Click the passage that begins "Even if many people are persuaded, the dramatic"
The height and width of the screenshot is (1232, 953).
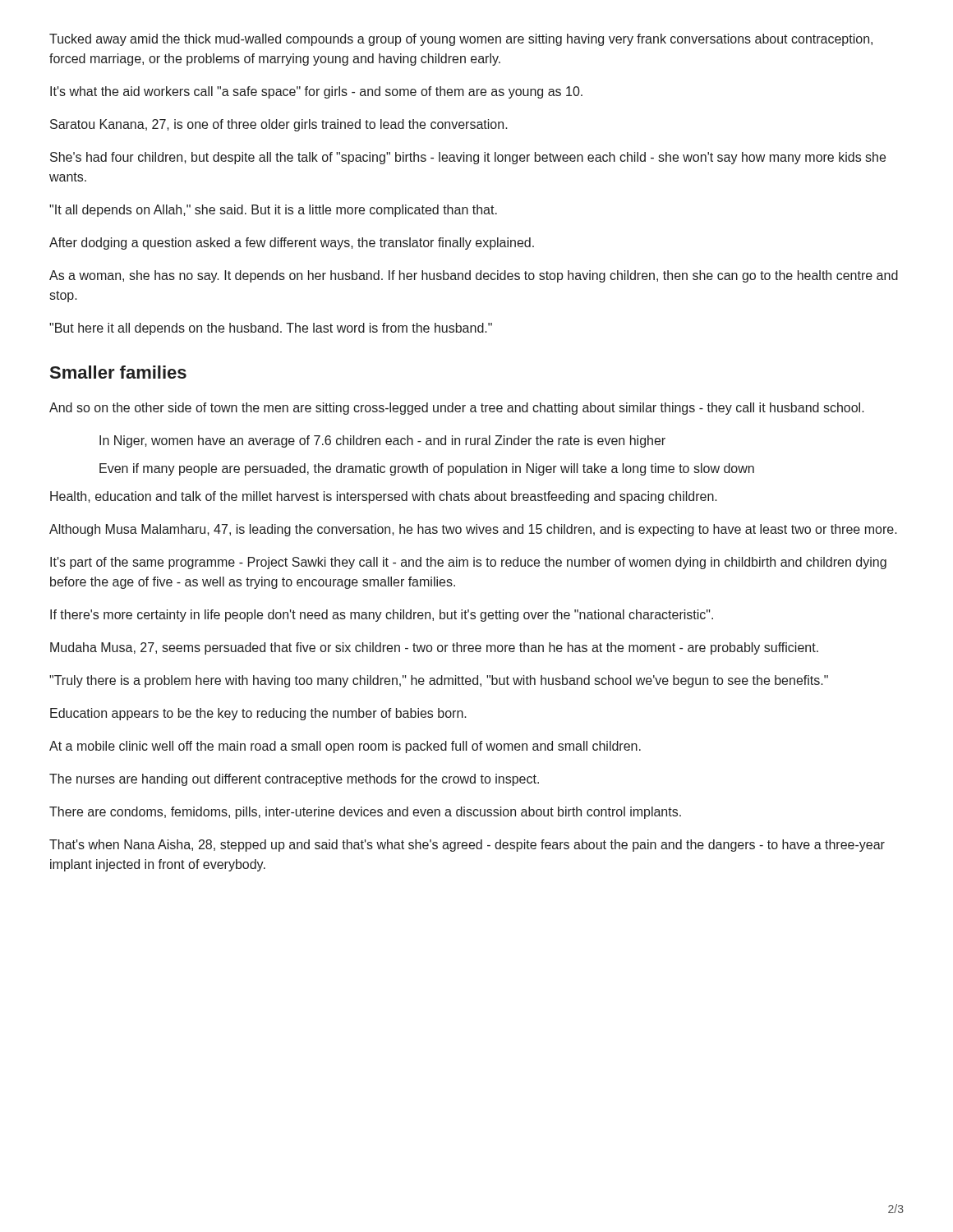pos(427,468)
